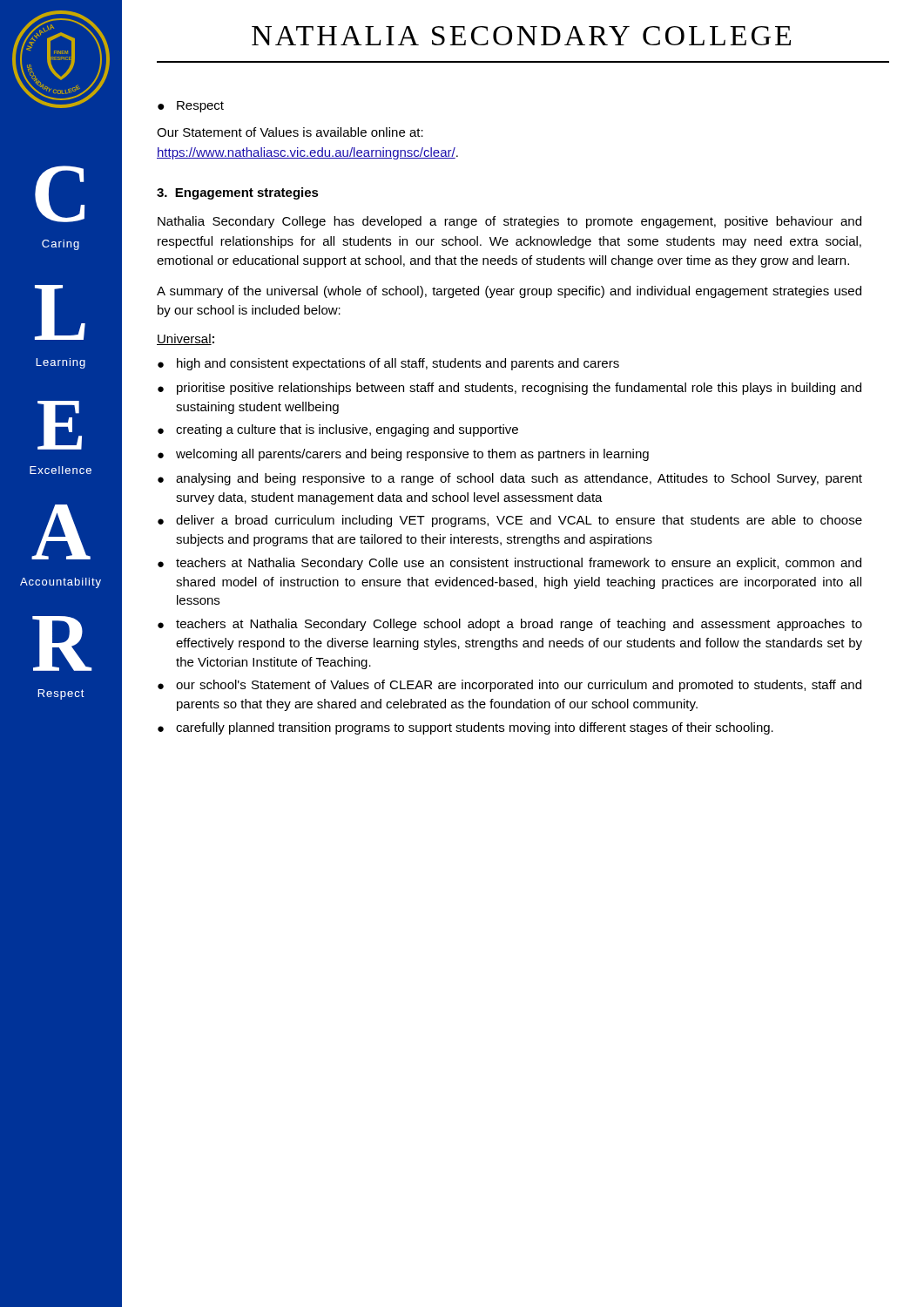Click the passage that begins "● carefully planned transition programs to support students"

465,728
